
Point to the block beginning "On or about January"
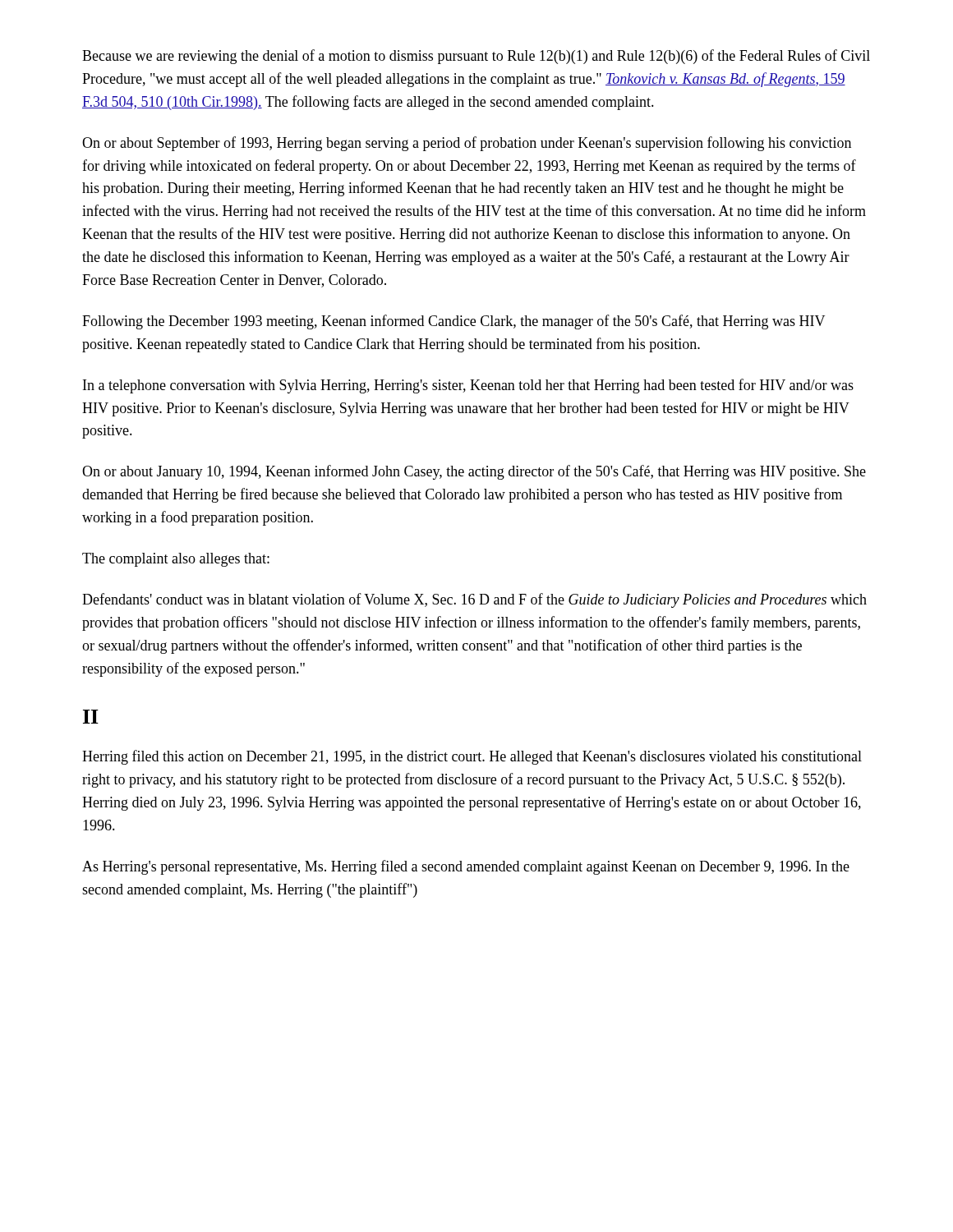[474, 495]
